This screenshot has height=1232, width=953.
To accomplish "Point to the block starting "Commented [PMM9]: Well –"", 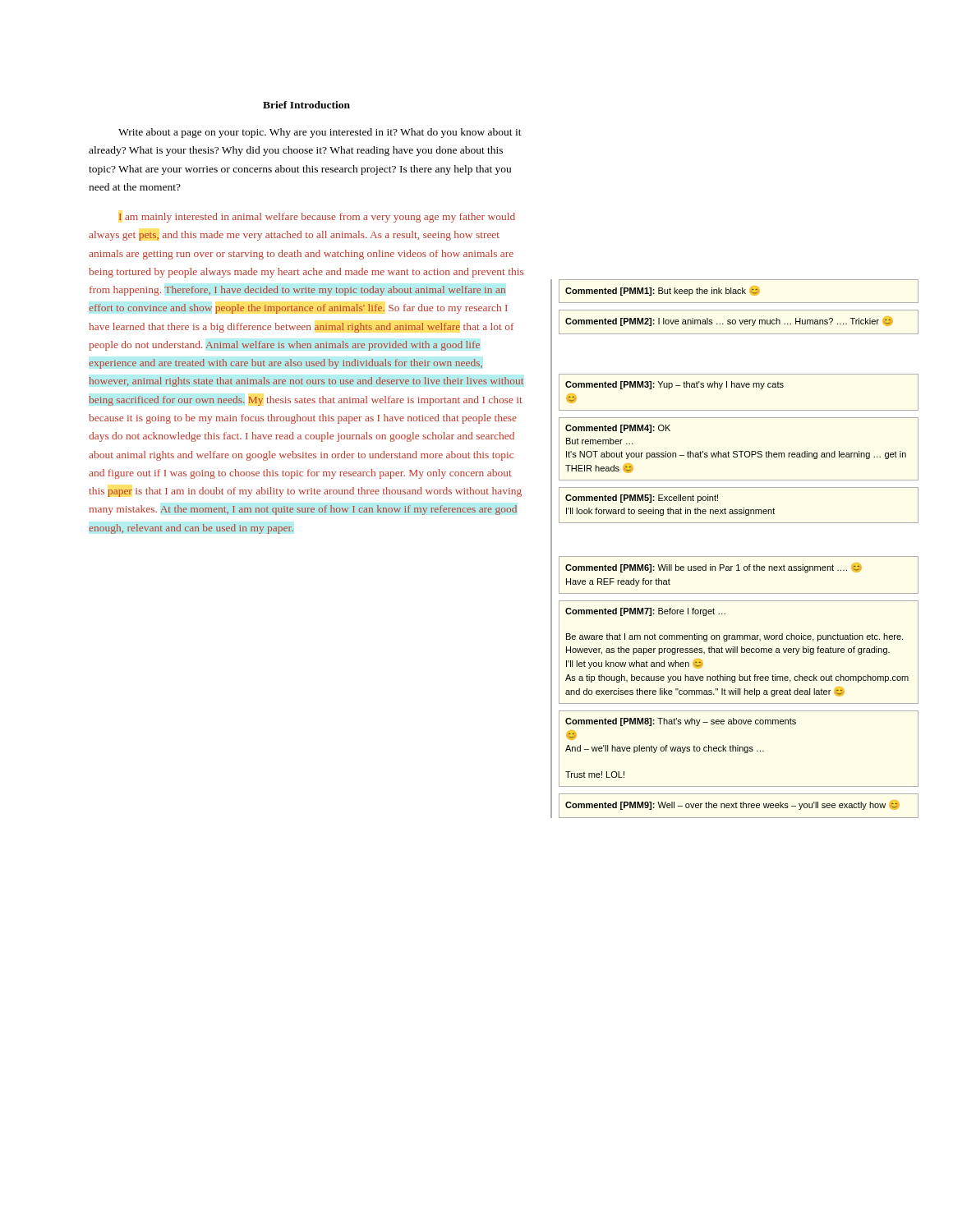I will click(739, 806).
